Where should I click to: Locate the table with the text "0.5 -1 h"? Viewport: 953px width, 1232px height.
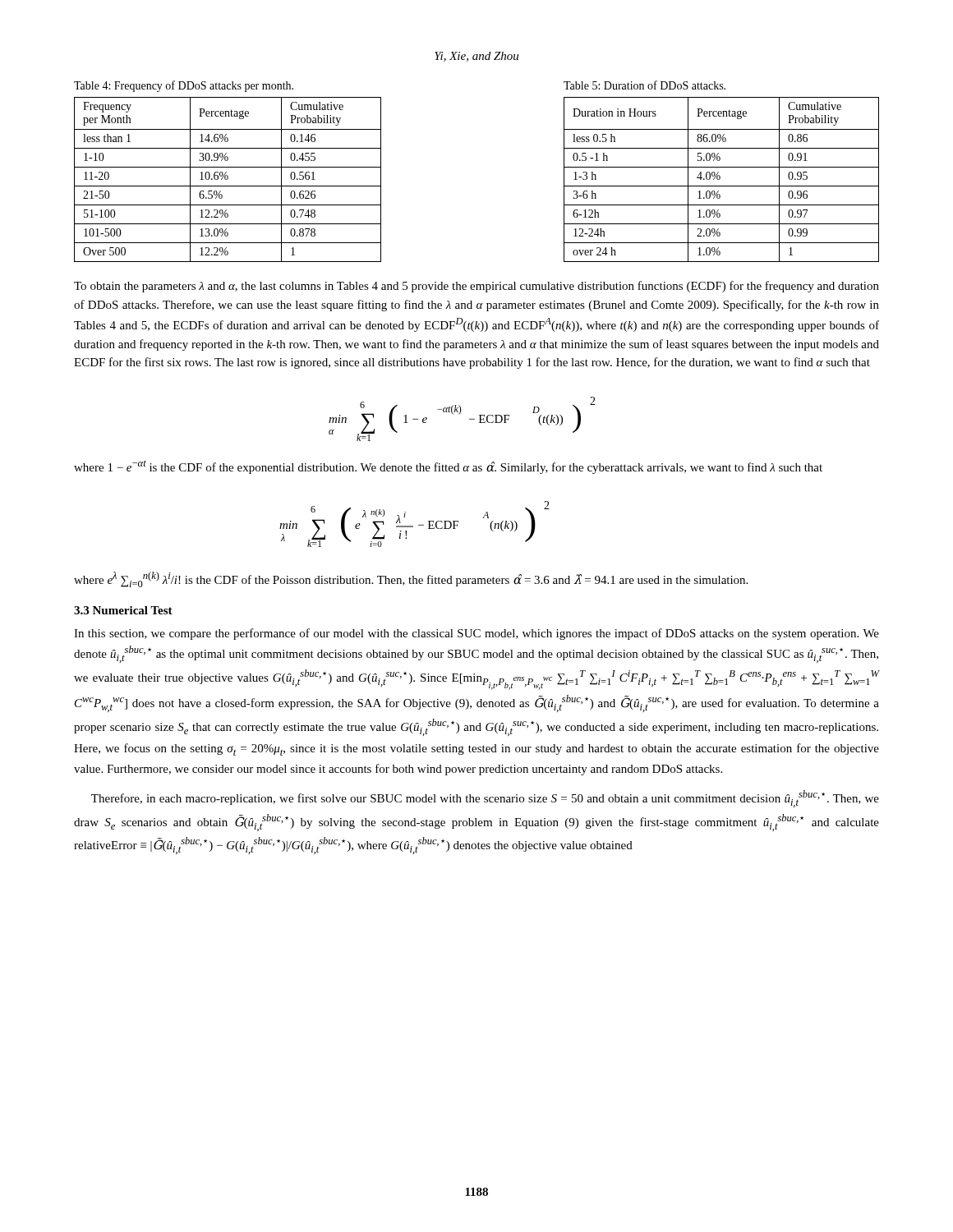coord(721,180)
